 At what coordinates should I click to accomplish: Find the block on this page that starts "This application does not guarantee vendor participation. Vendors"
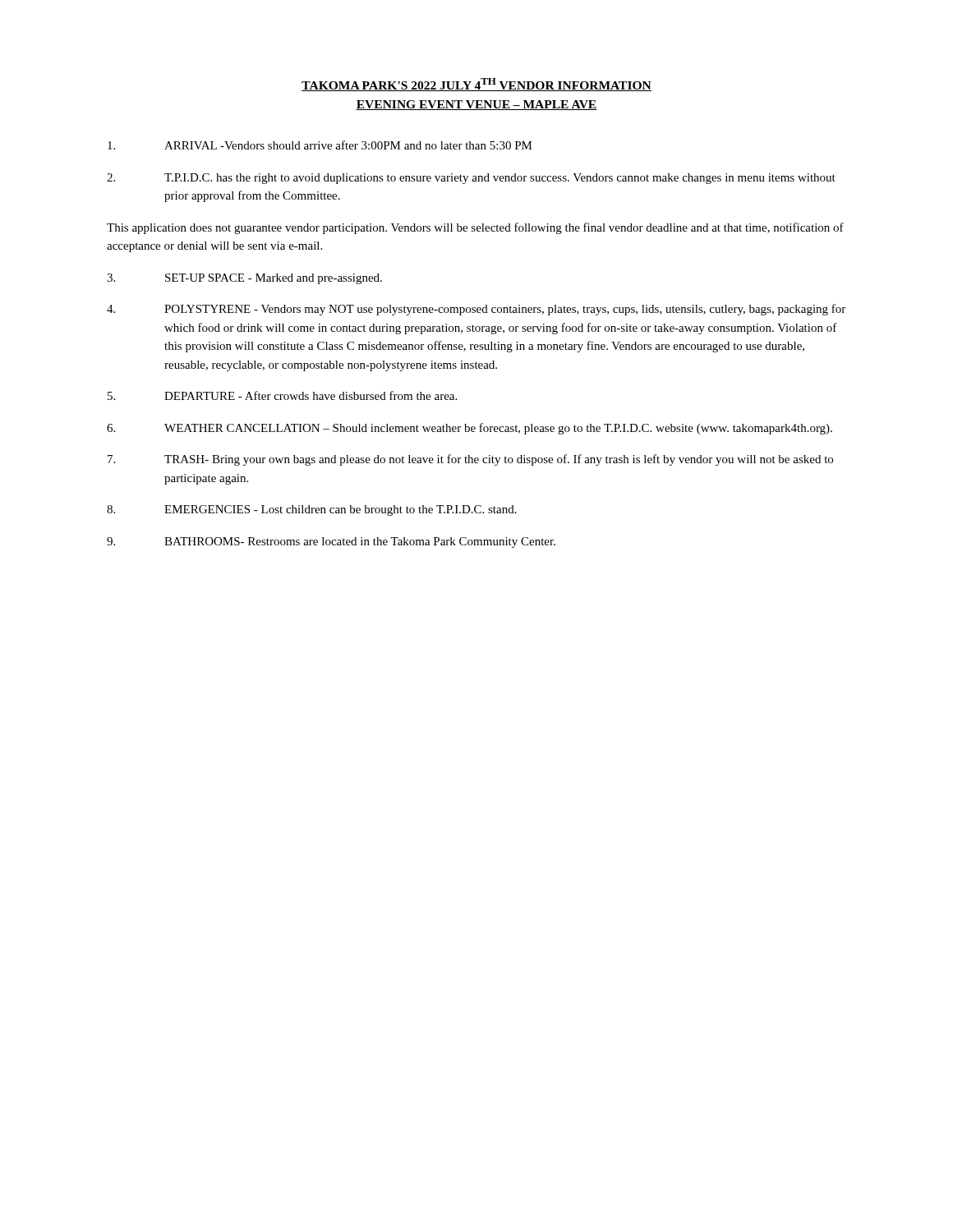click(x=475, y=236)
